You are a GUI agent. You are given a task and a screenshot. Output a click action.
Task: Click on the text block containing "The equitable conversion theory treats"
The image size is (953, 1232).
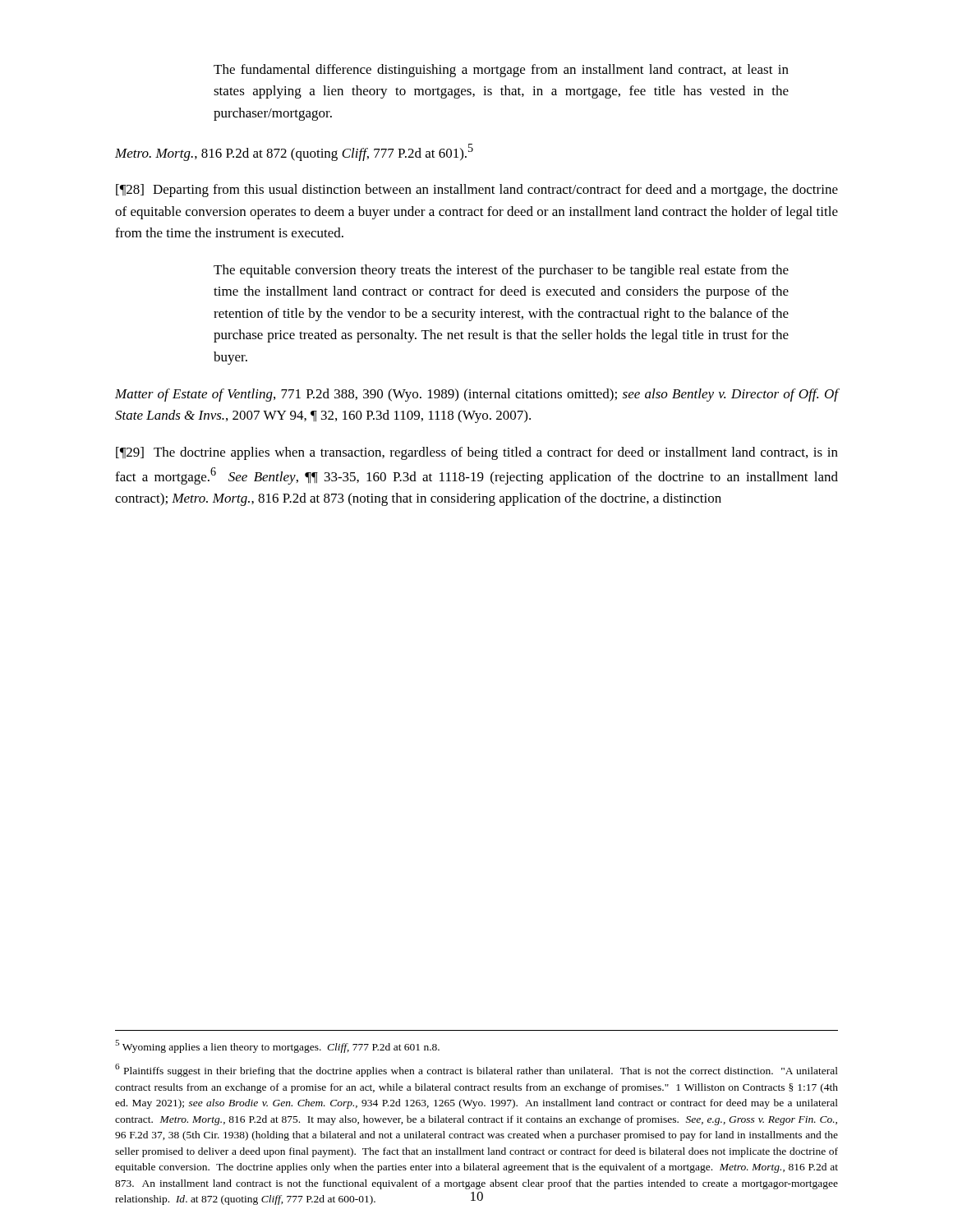pyautogui.click(x=501, y=313)
